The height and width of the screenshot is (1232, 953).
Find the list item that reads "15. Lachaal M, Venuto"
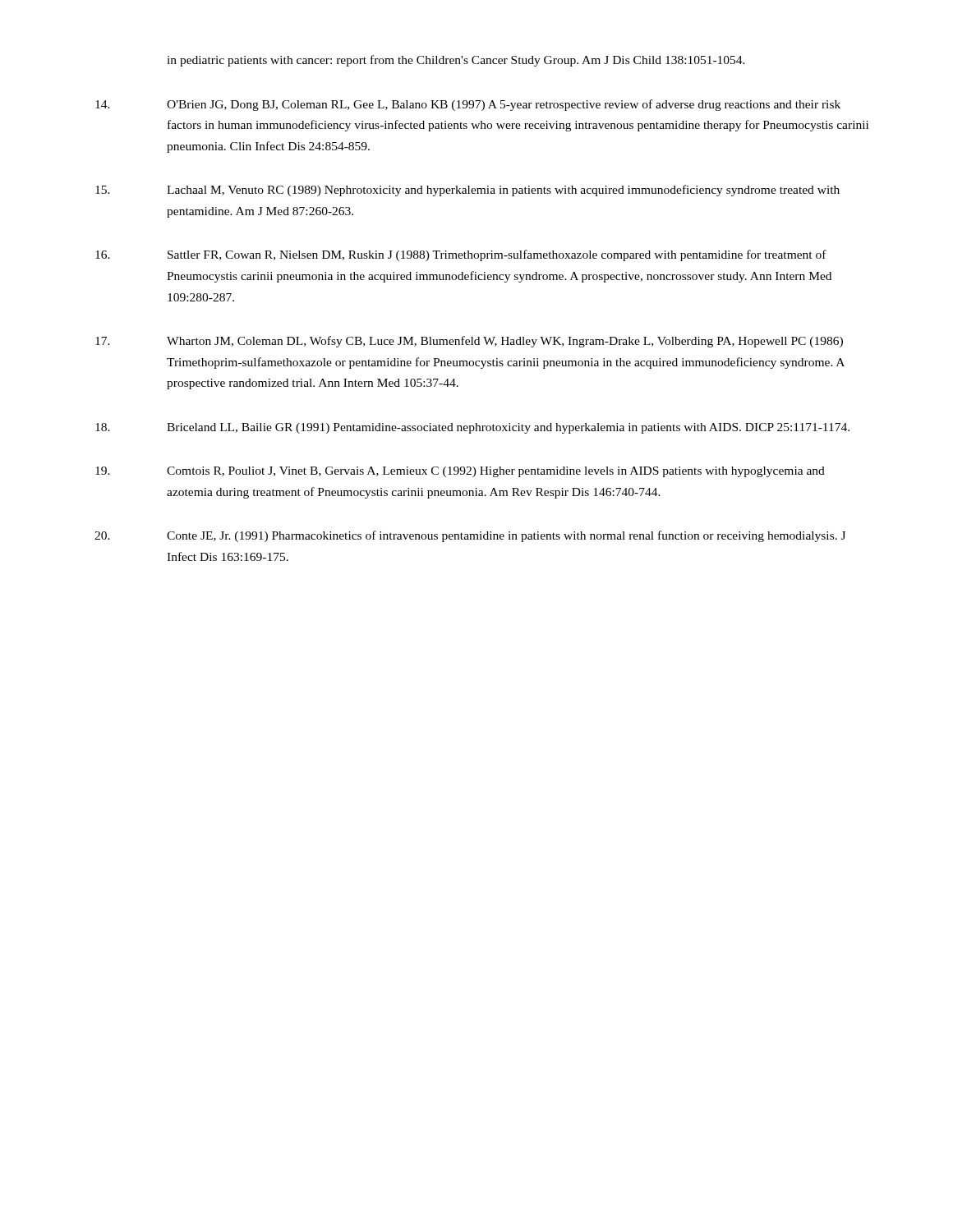pos(483,200)
